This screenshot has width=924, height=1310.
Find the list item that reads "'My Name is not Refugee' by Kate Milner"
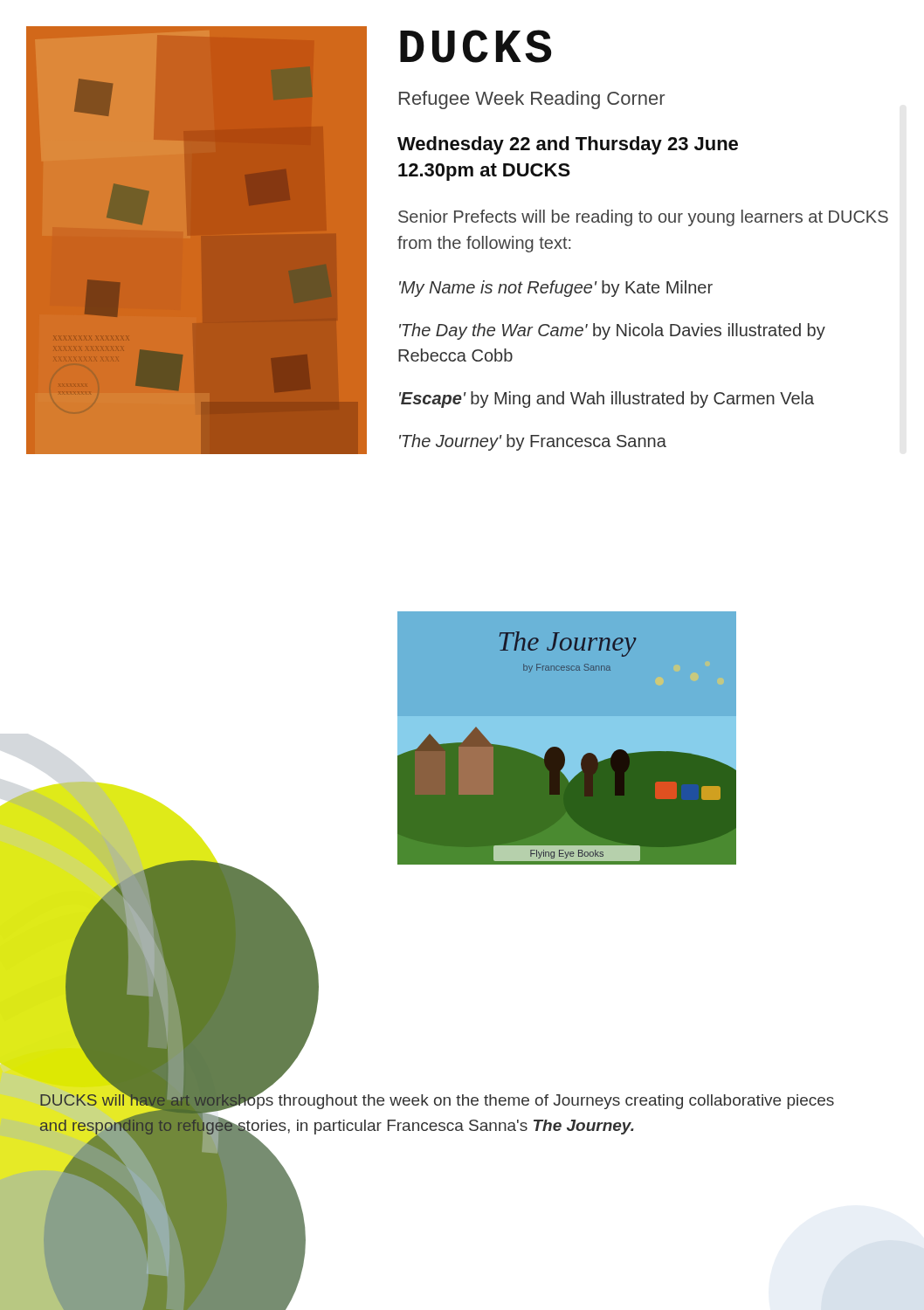[x=555, y=288]
